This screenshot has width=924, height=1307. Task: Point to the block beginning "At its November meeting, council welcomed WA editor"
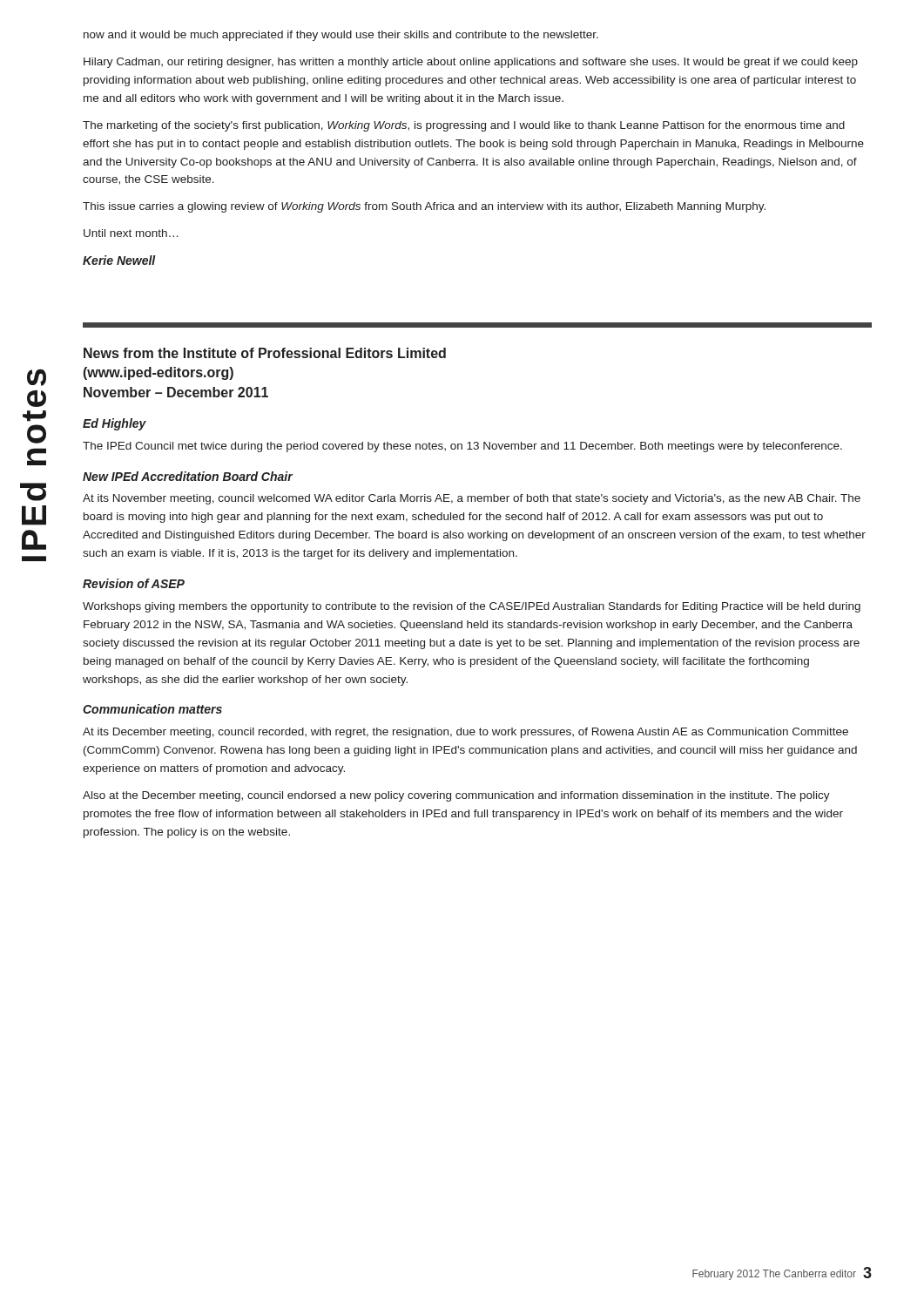pyautogui.click(x=477, y=527)
